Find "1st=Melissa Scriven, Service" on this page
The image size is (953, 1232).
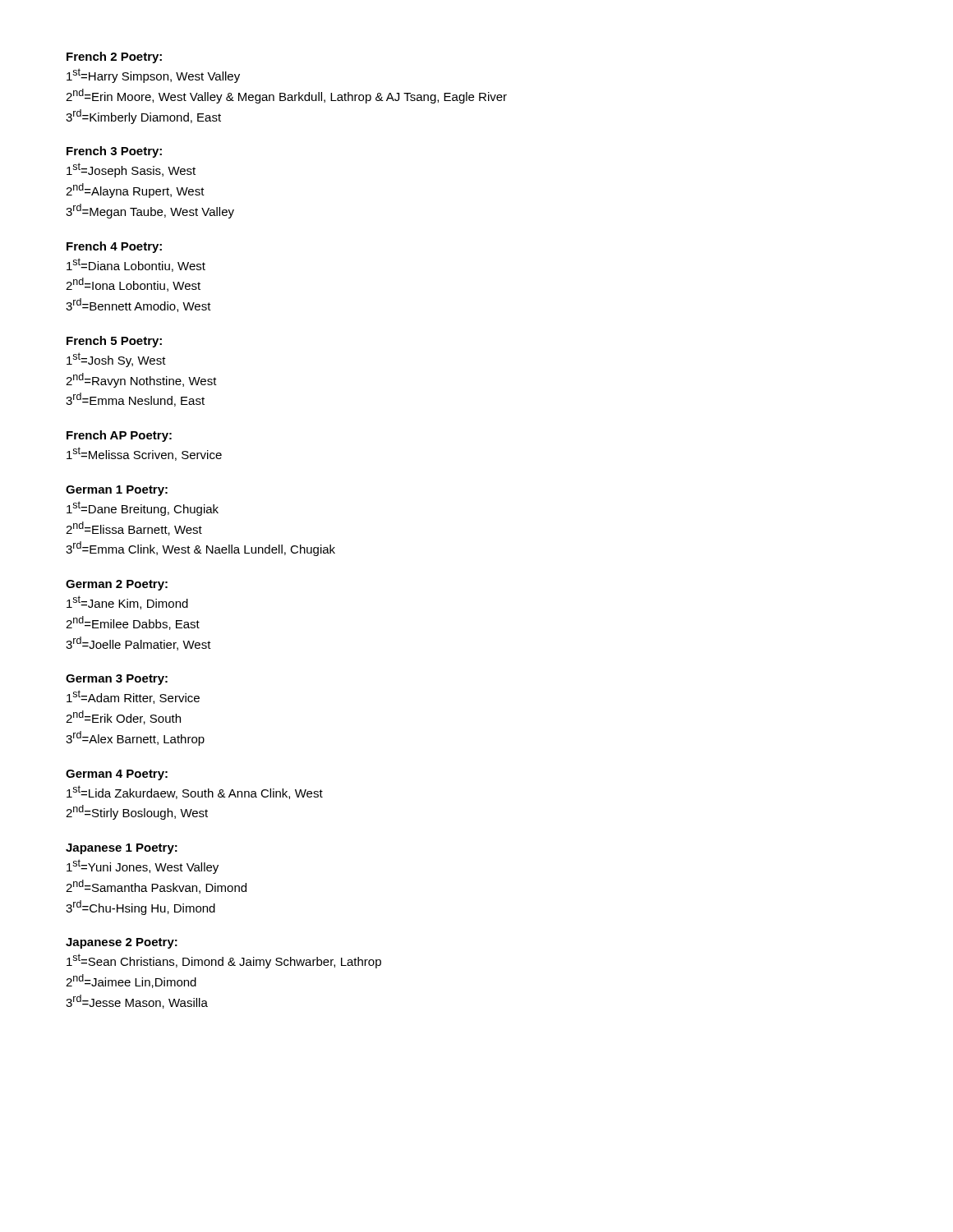(x=144, y=453)
